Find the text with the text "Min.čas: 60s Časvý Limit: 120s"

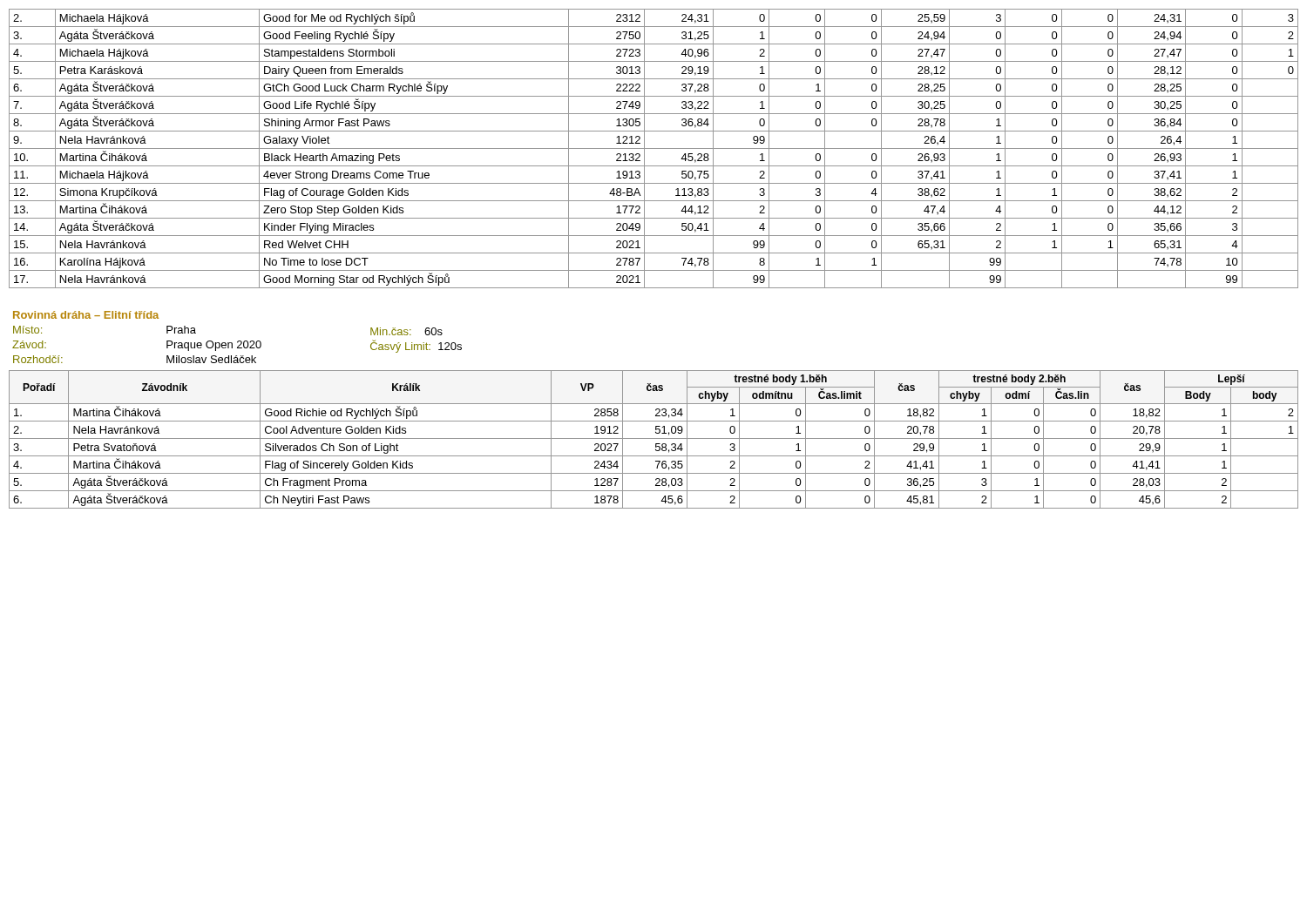(x=416, y=339)
